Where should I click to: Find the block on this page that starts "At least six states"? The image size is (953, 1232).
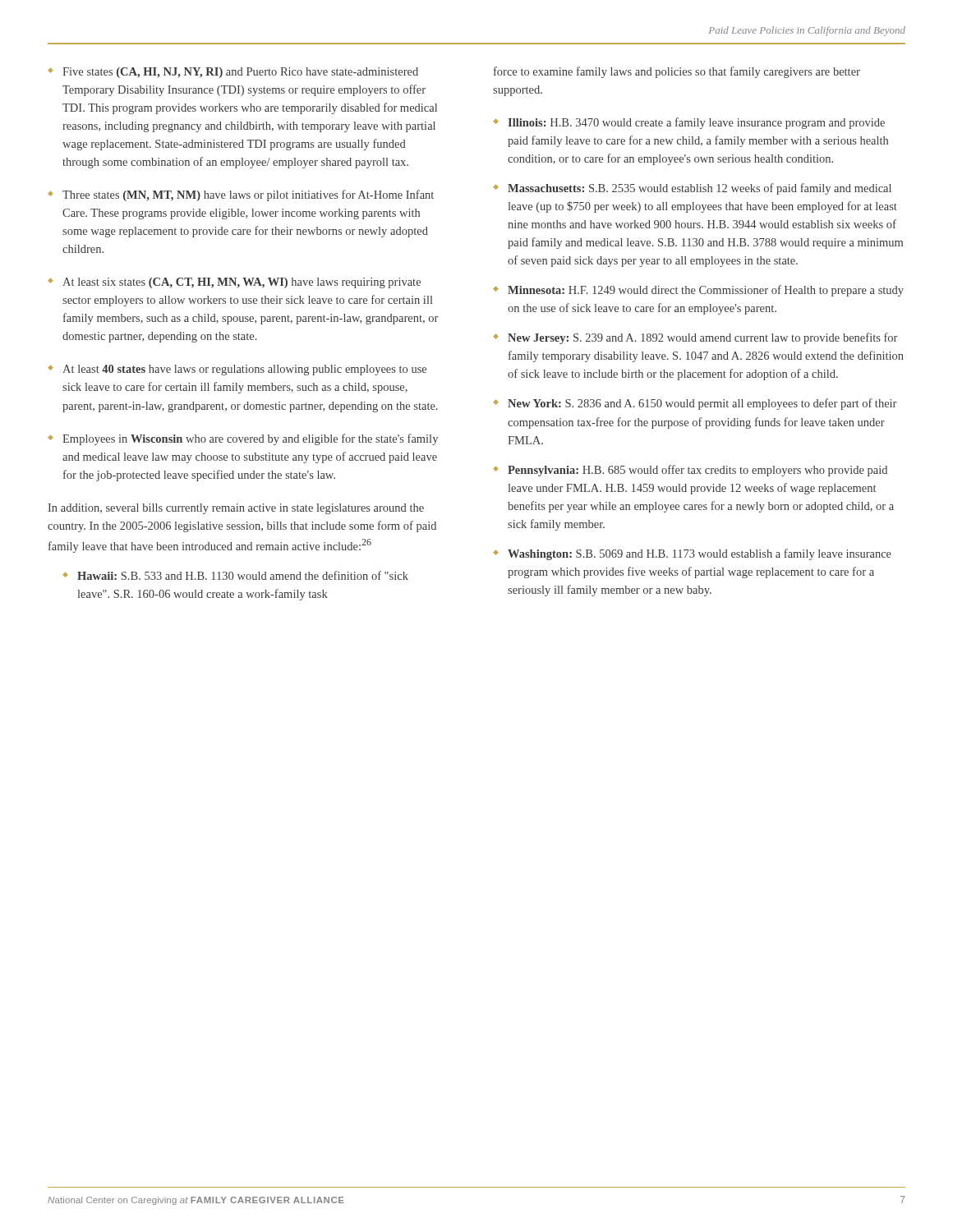(x=250, y=309)
